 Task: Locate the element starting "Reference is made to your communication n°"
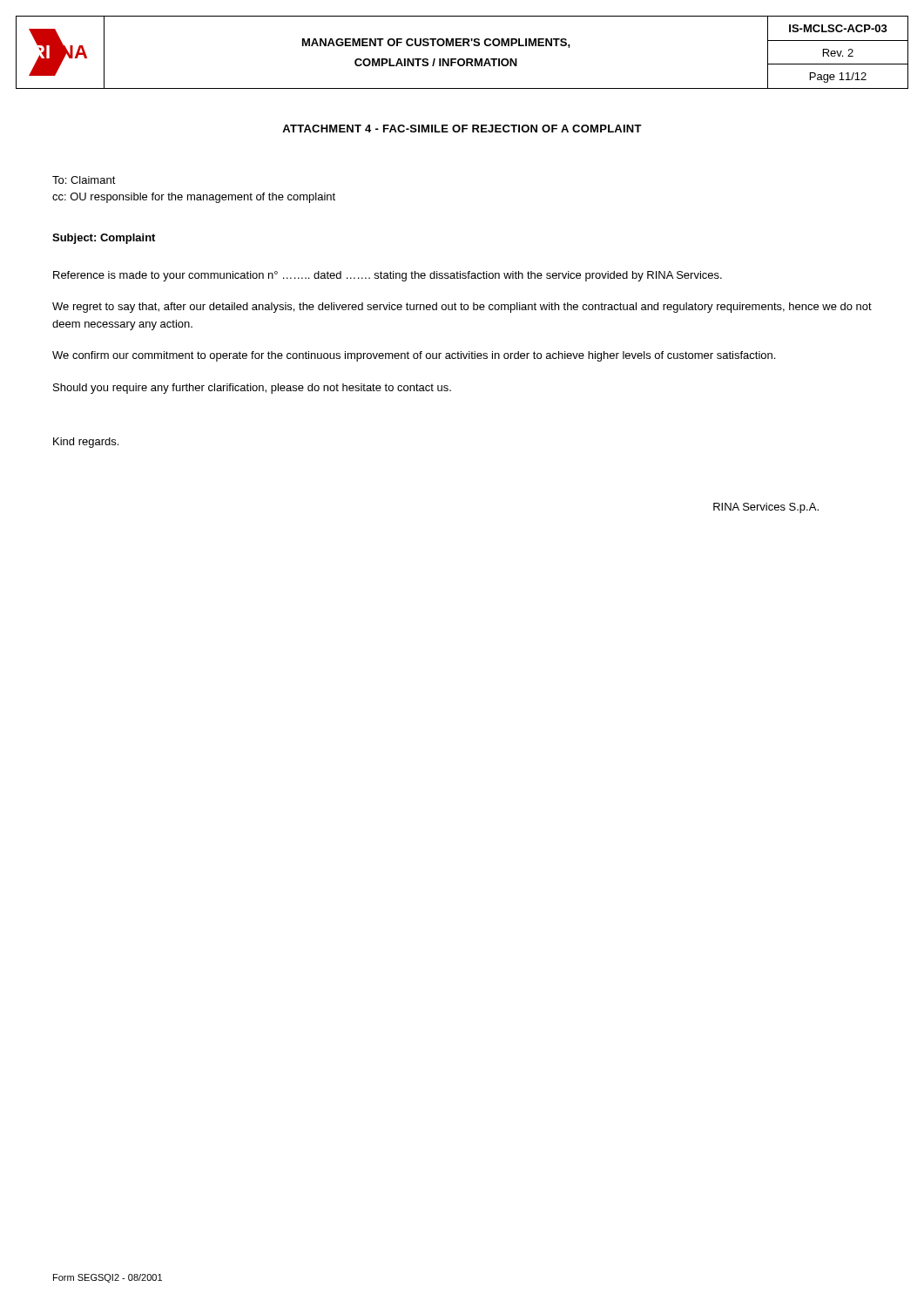pos(387,275)
